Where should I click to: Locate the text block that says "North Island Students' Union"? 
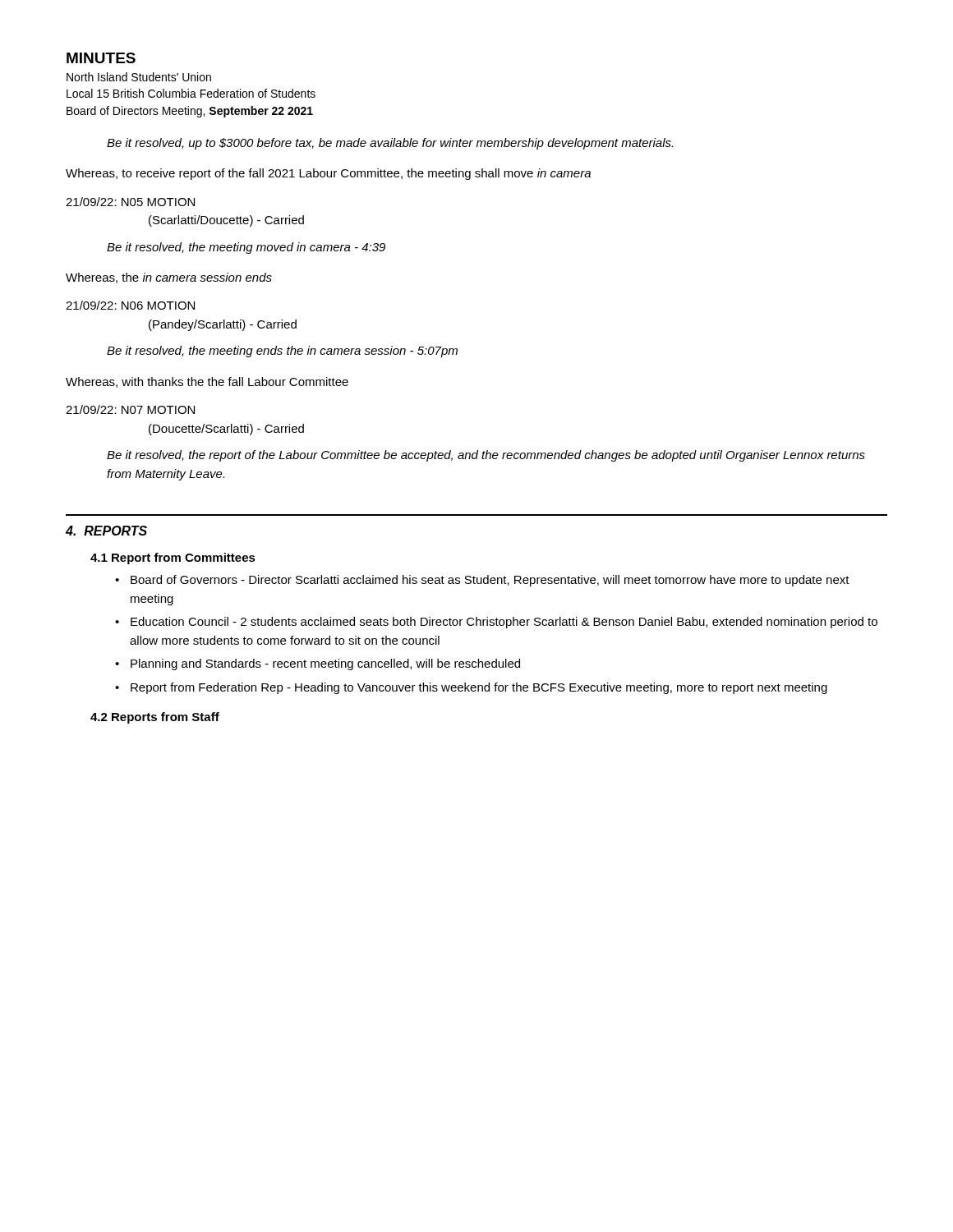click(191, 94)
